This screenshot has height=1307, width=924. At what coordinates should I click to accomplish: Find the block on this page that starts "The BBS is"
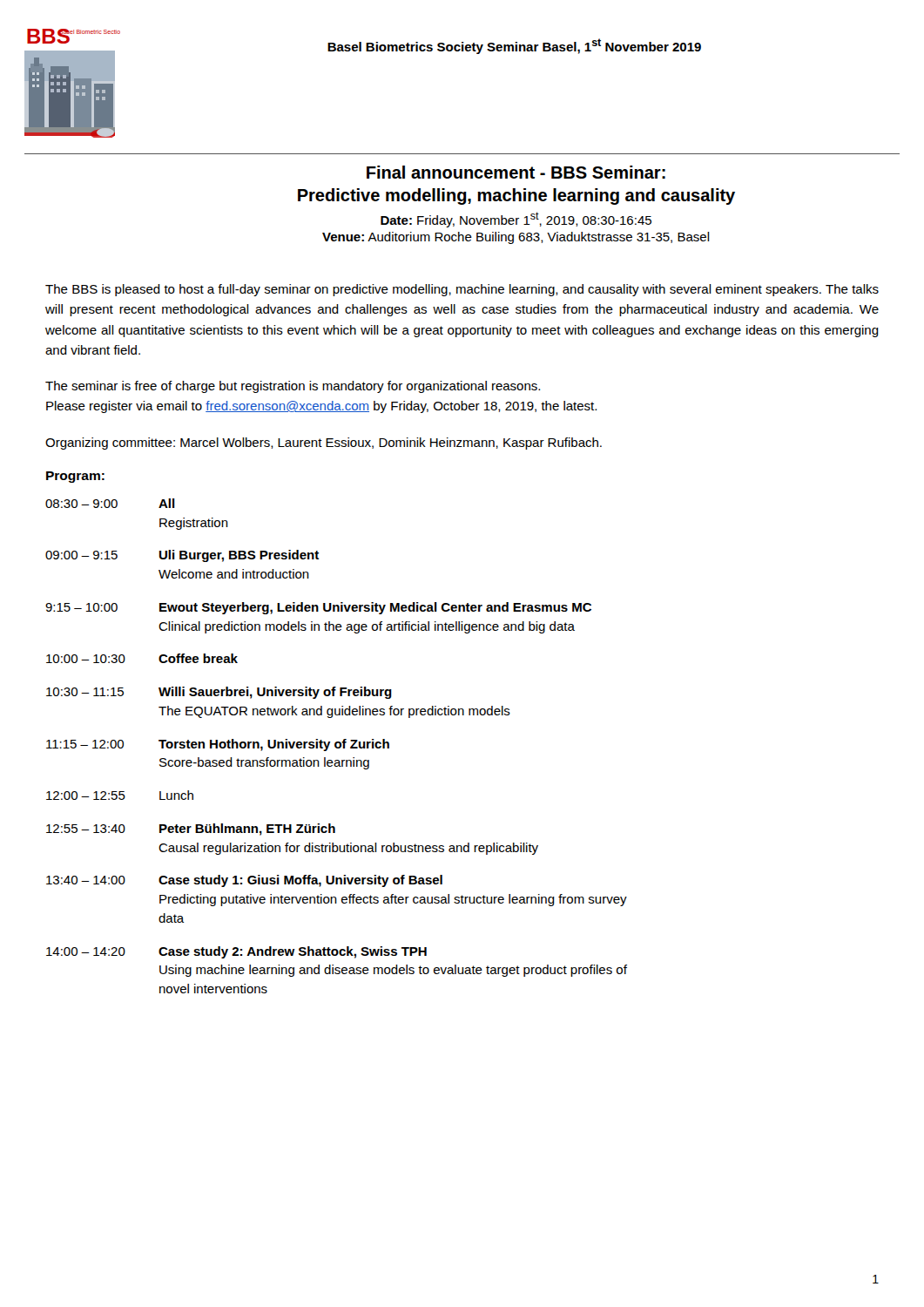point(462,319)
